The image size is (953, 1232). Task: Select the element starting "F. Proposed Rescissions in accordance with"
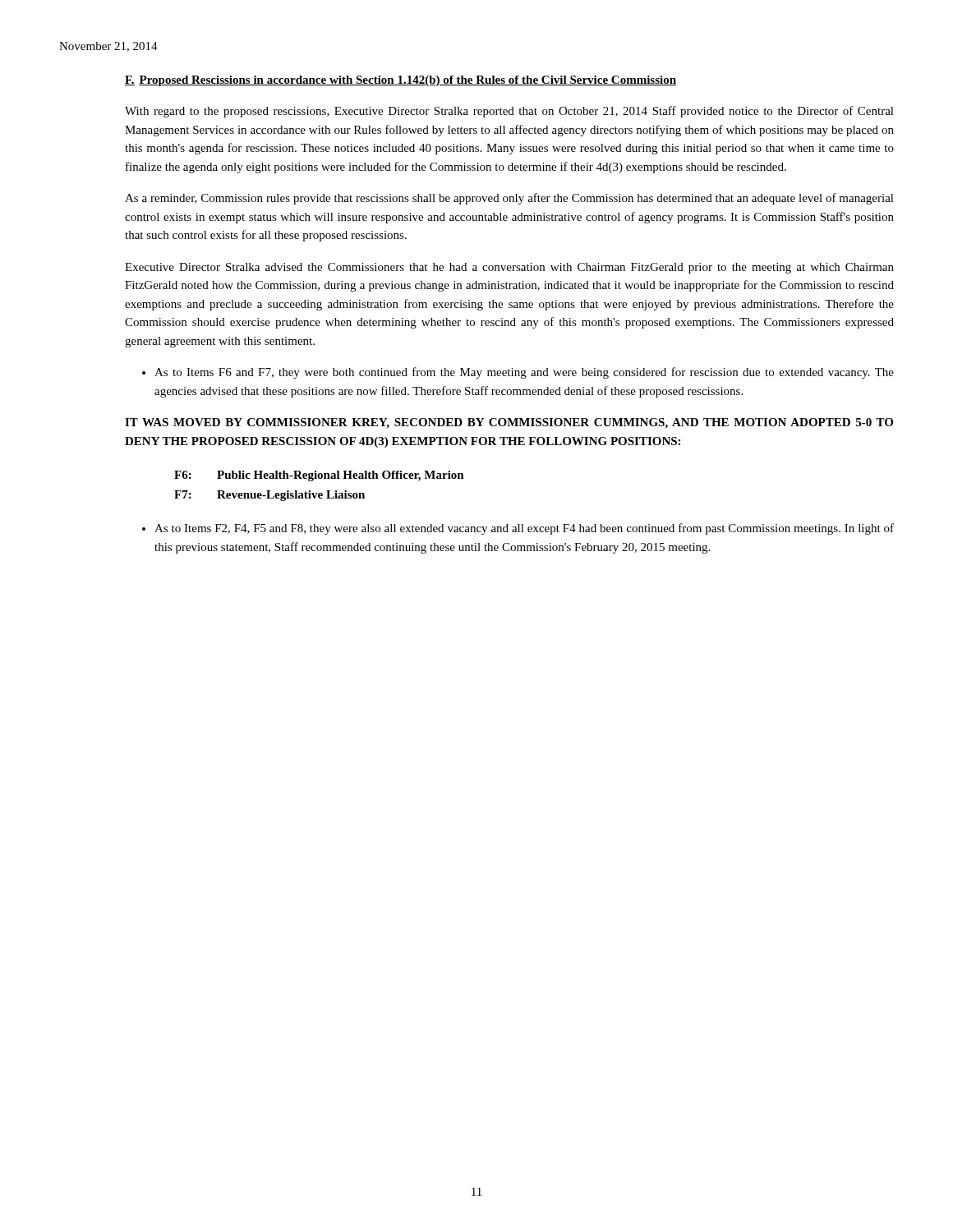click(x=400, y=80)
